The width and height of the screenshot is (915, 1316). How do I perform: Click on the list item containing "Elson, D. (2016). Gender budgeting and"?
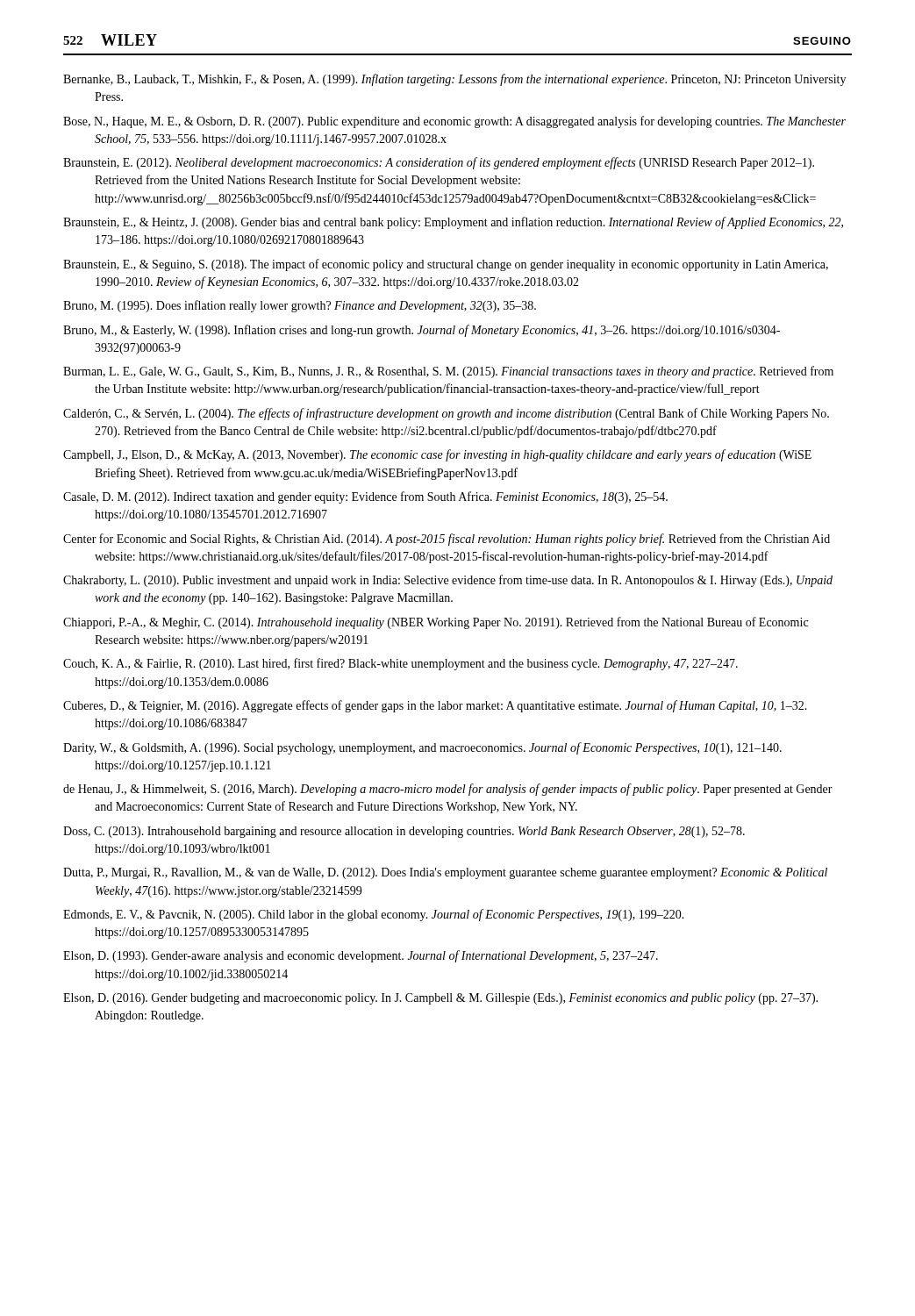(441, 1007)
